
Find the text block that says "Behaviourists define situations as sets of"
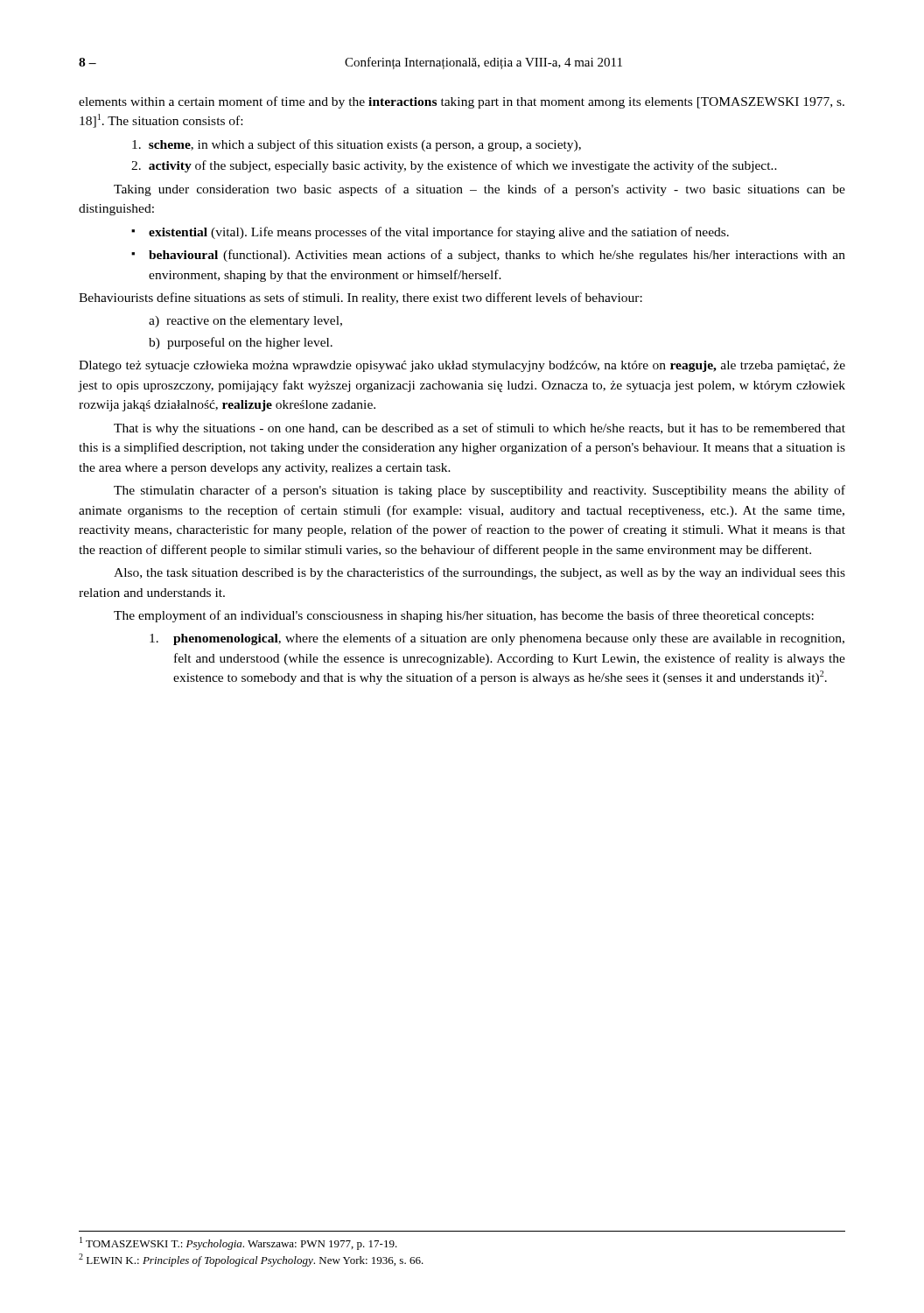[x=361, y=297]
